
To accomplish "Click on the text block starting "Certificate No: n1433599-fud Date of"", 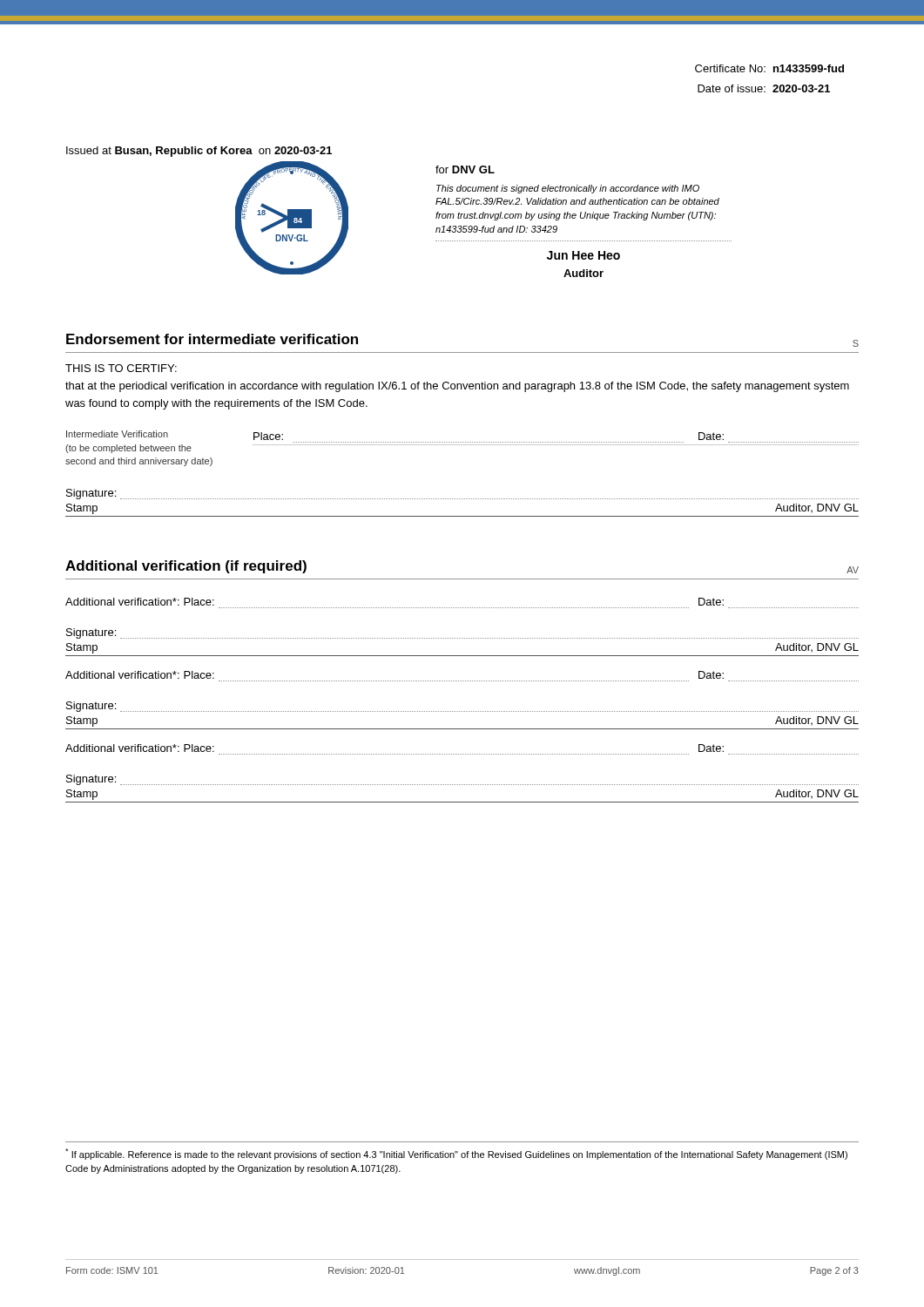I will (770, 79).
